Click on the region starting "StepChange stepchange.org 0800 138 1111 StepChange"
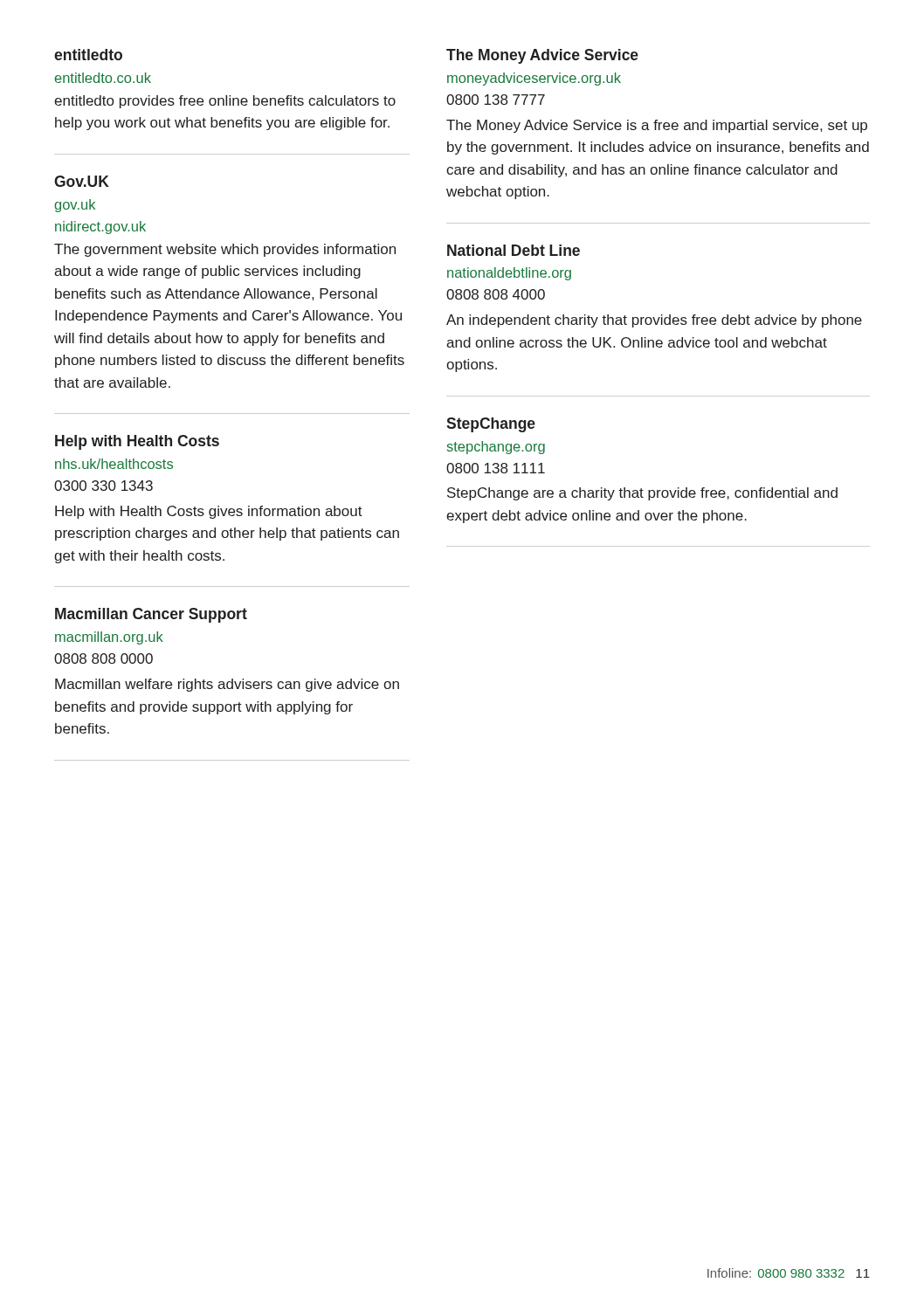924x1310 pixels. tap(491, 425)
